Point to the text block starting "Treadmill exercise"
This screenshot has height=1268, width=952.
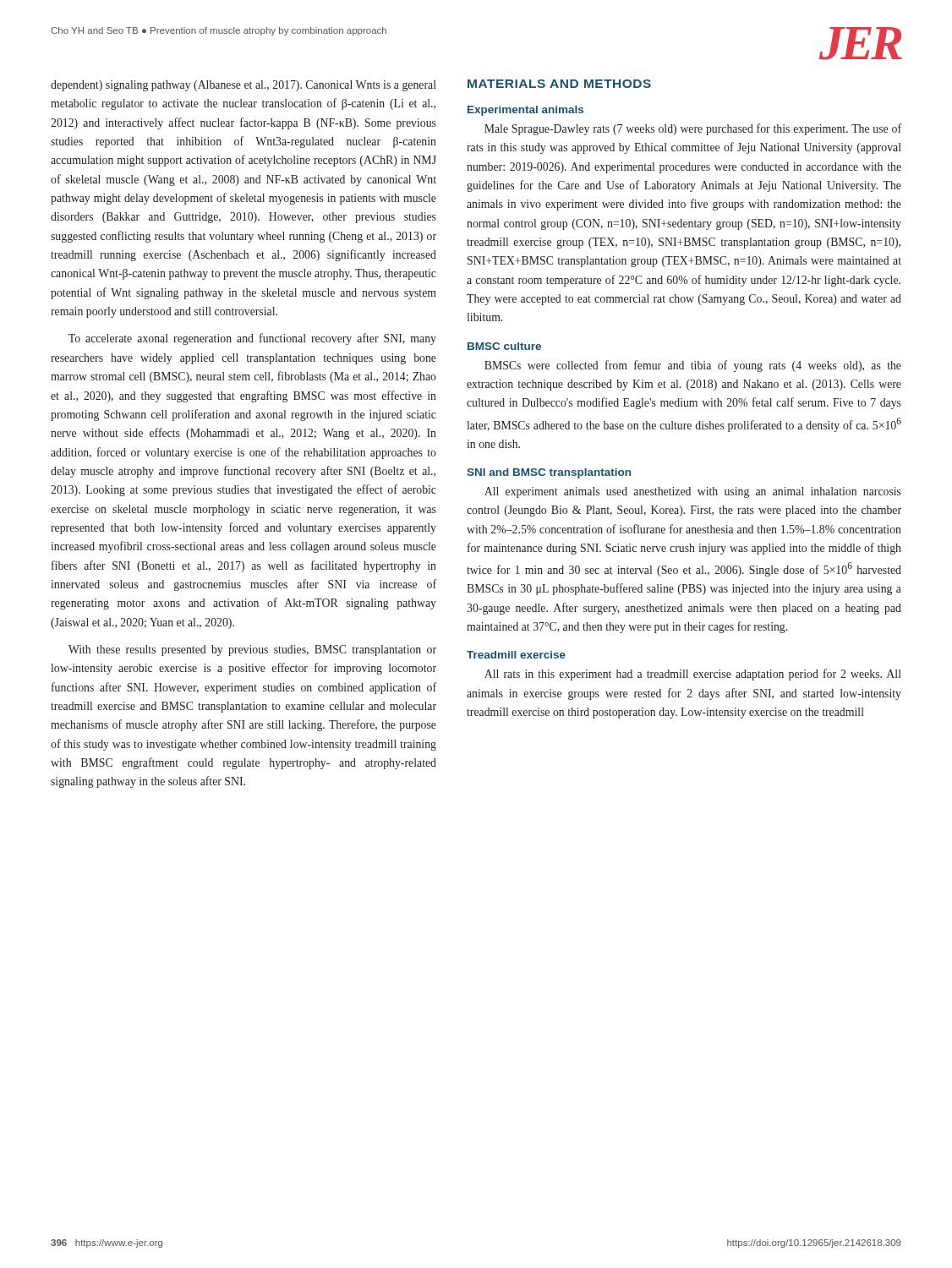coord(516,655)
